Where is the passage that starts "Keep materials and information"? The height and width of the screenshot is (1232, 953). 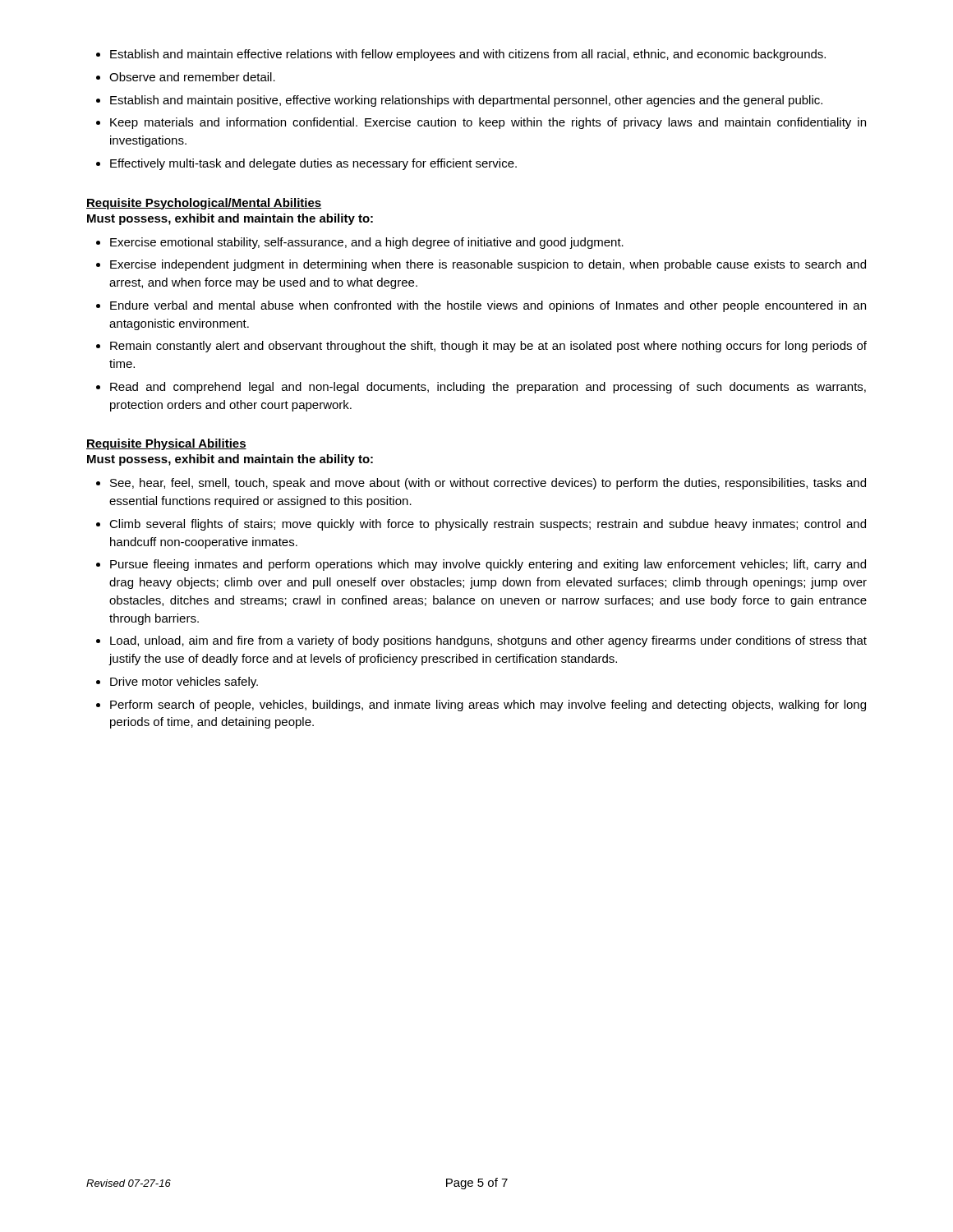pyautogui.click(x=488, y=131)
